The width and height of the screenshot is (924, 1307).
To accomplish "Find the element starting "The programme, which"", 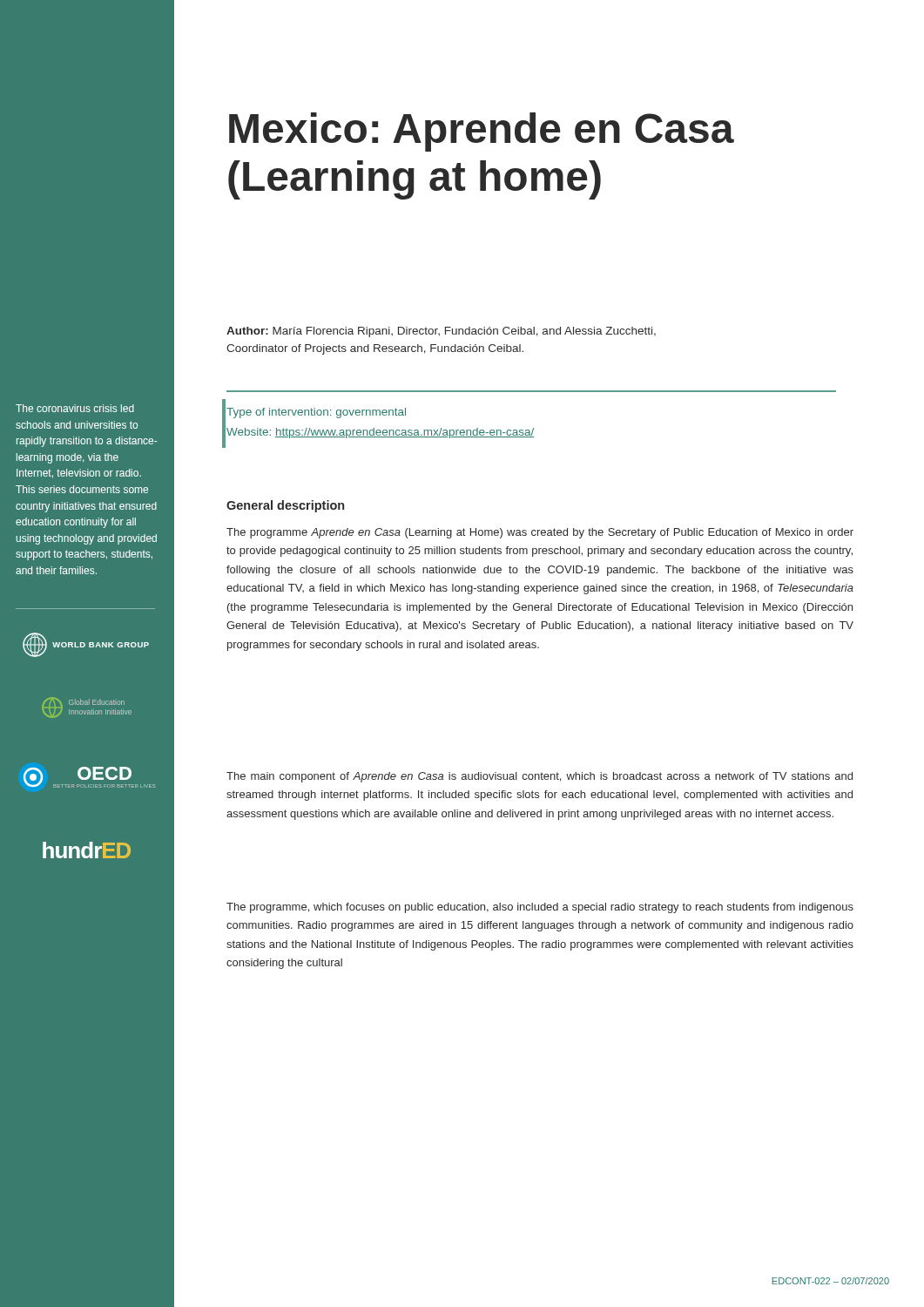I will [540, 935].
